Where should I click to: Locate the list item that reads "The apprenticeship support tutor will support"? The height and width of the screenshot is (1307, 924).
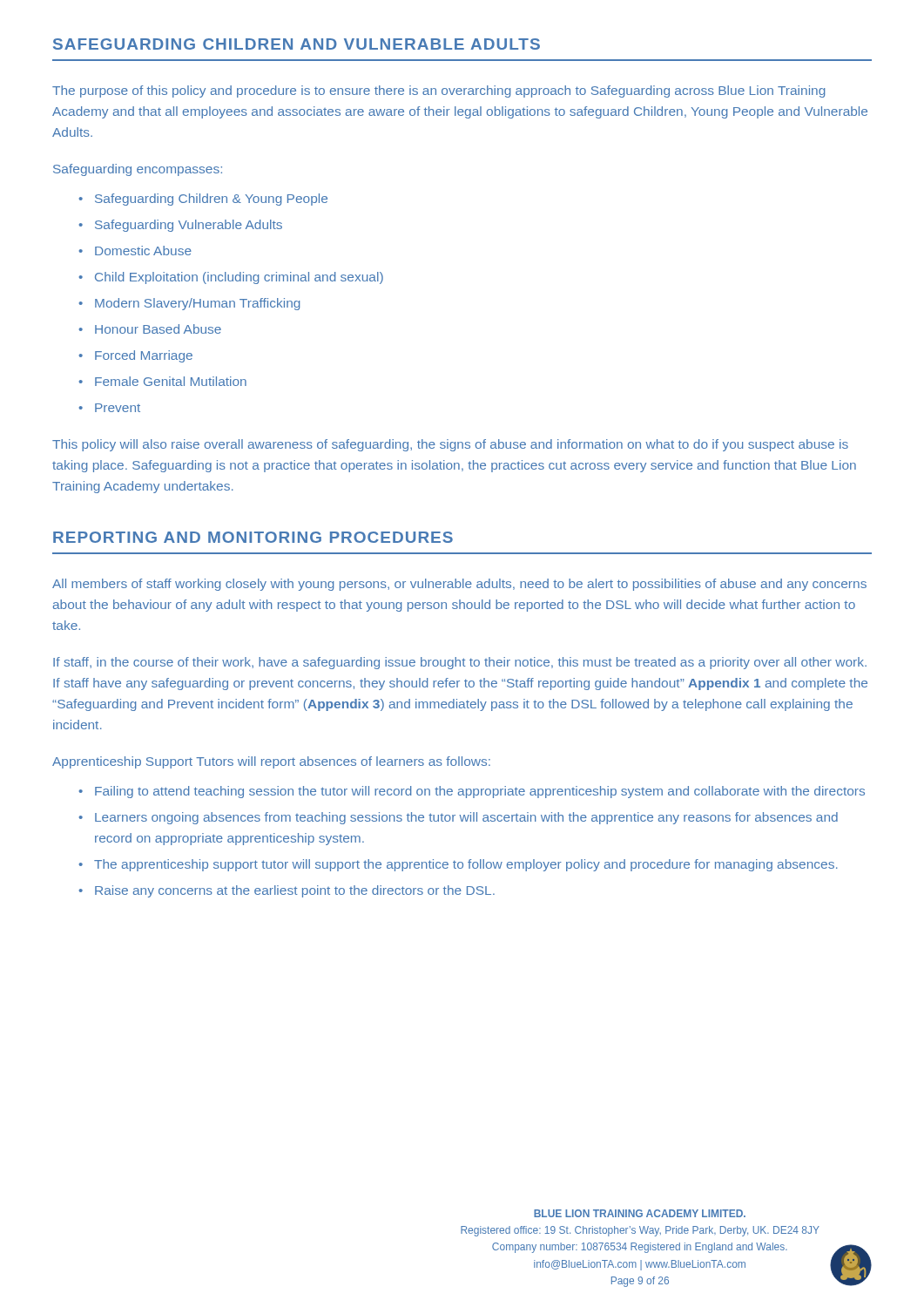[x=475, y=865]
